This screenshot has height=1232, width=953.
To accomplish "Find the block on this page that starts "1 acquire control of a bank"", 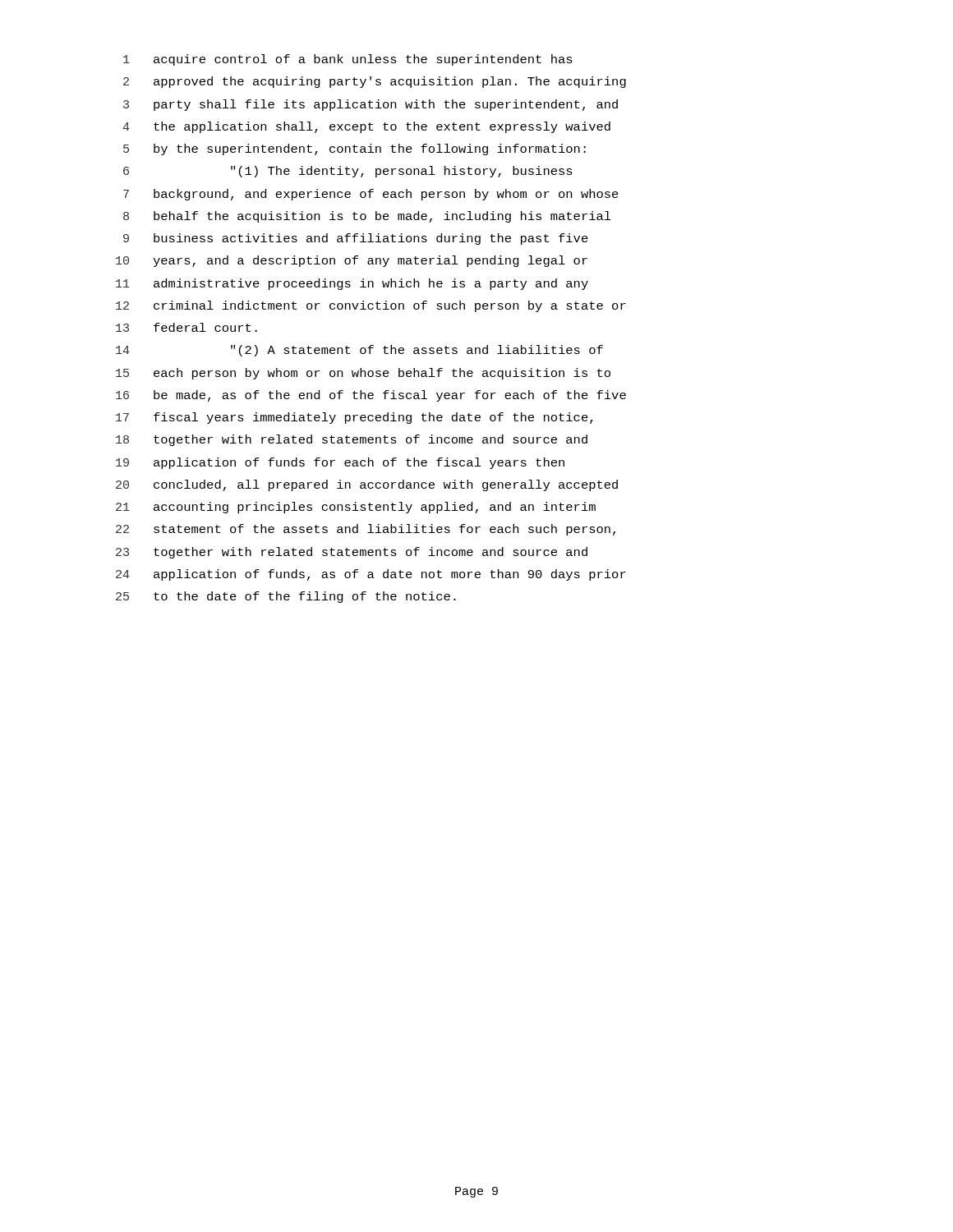I will (x=435, y=60).
